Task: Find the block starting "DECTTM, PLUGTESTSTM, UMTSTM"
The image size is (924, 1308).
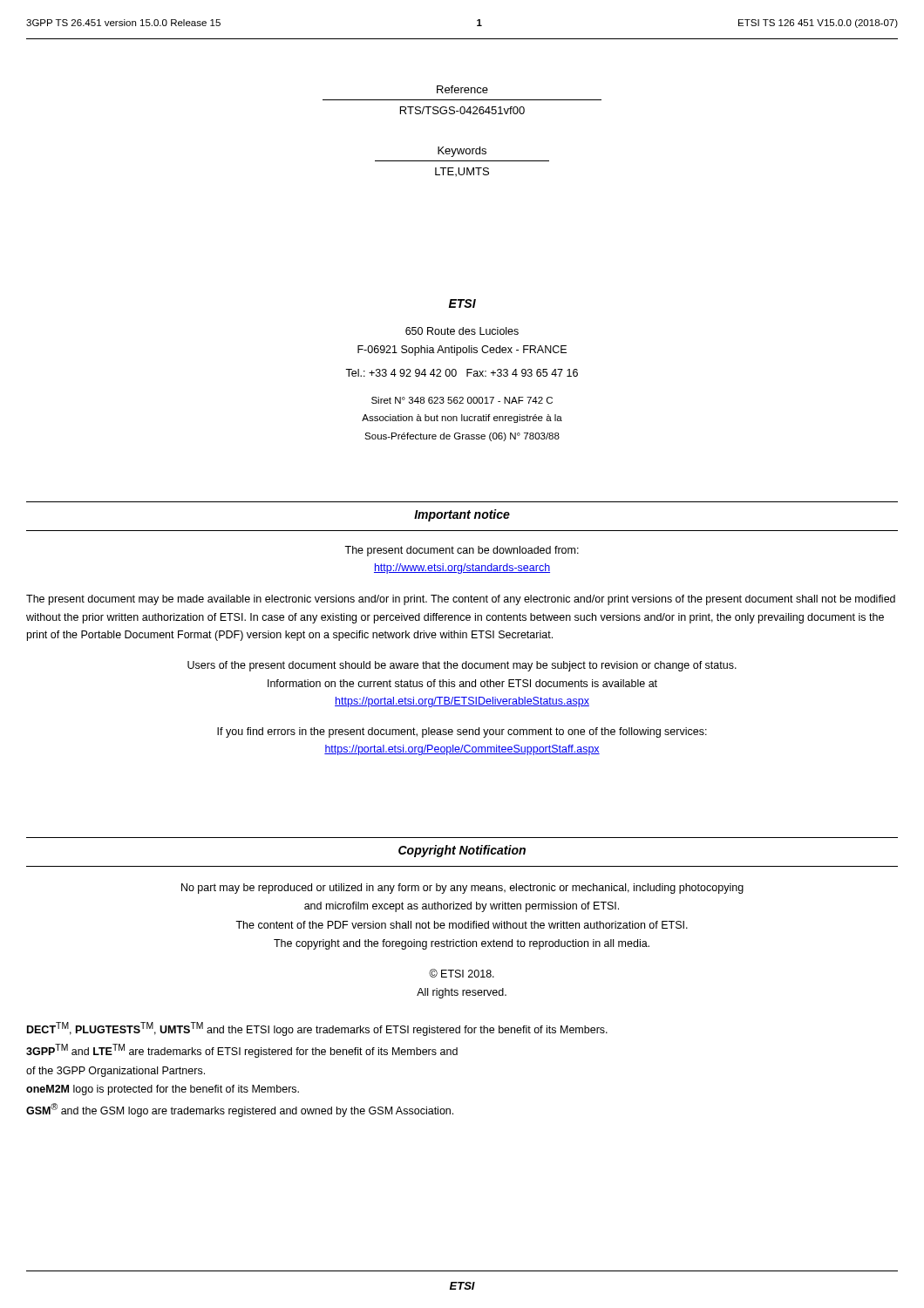Action: point(317,1029)
